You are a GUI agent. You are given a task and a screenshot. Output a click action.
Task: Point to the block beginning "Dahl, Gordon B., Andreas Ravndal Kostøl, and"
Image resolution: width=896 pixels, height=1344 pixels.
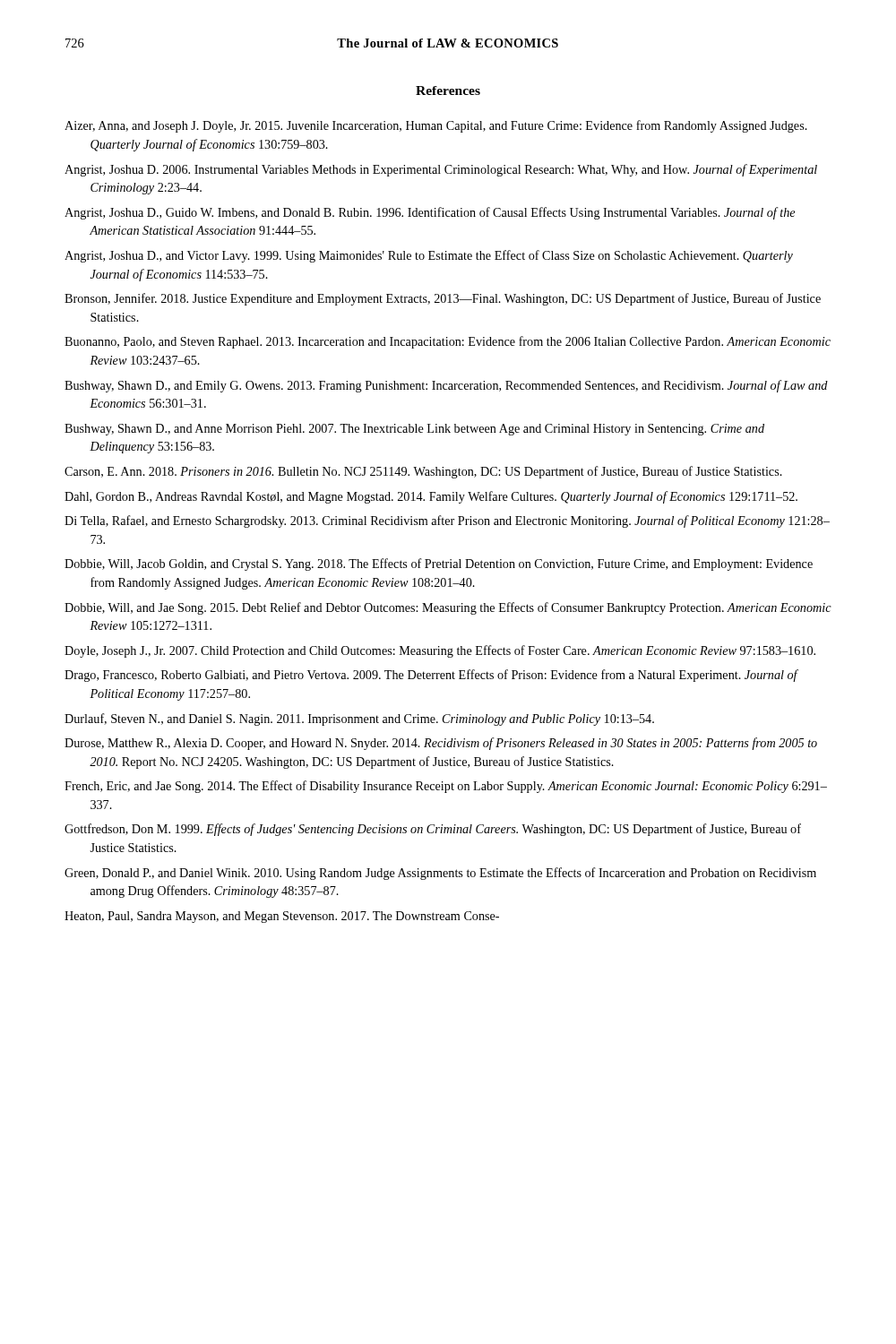(x=431, y=496)
